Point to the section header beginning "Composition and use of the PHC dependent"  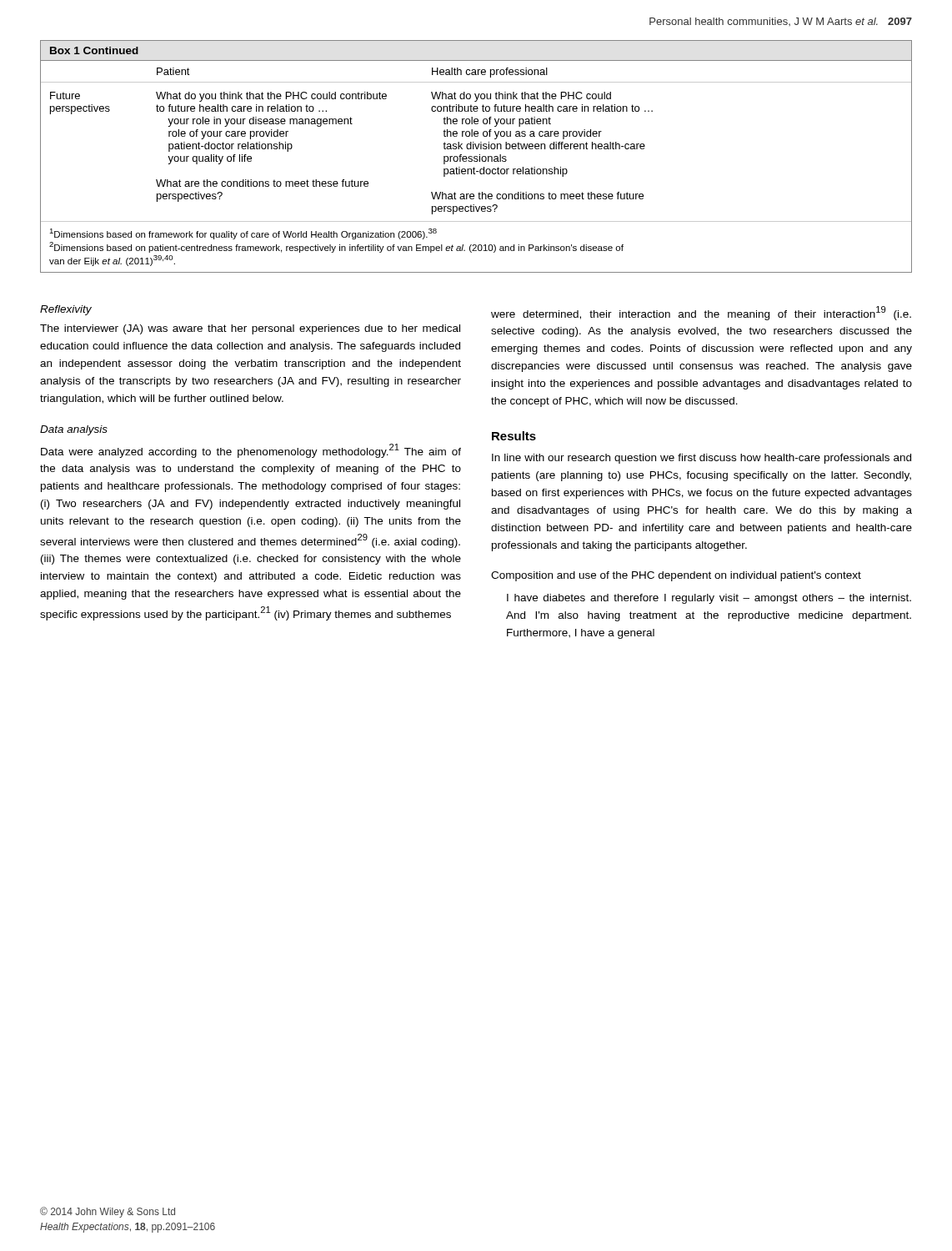tap(676, 575)
